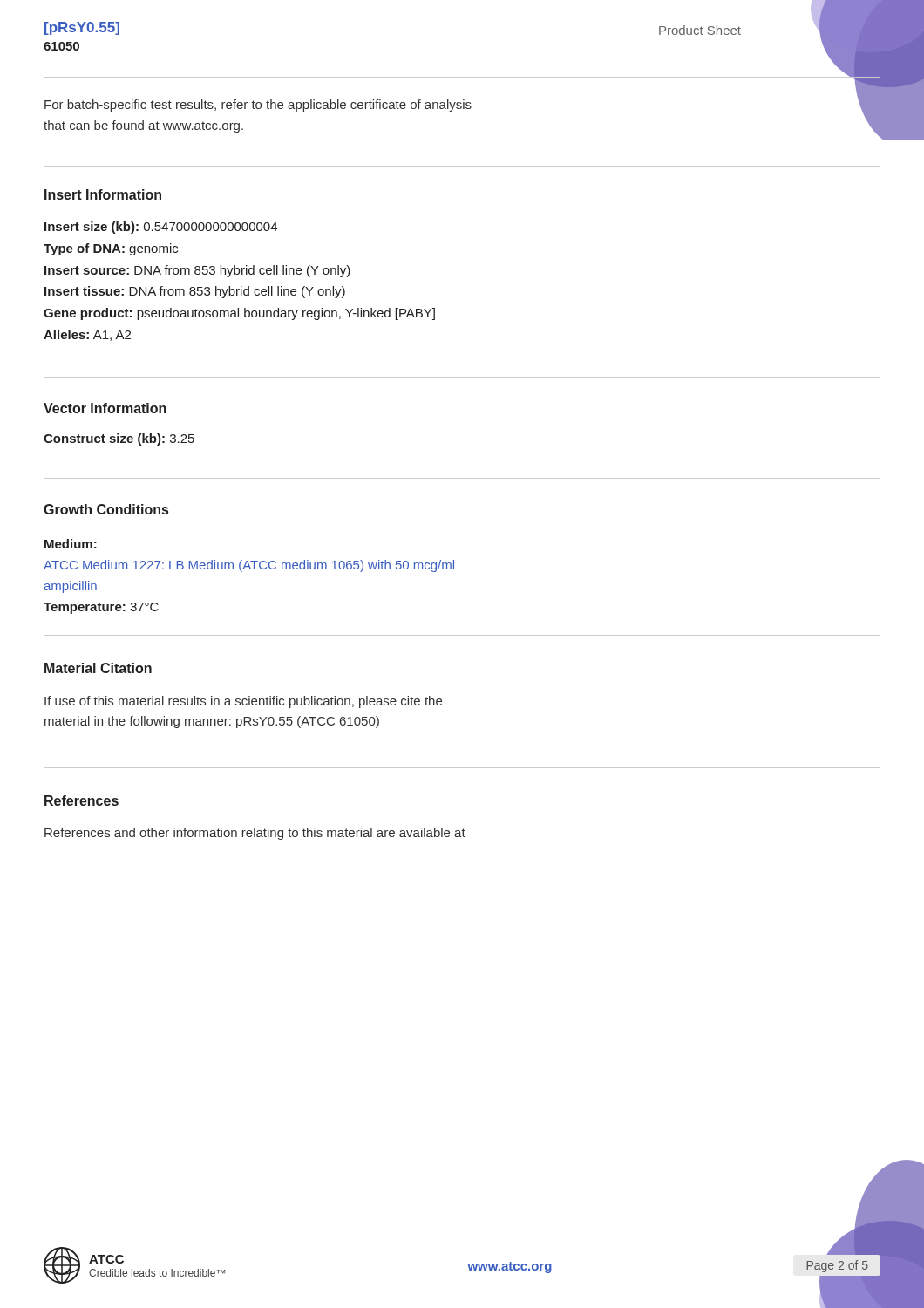
Task: Click the passage that begins "If use of"
Action: point(392,711)
